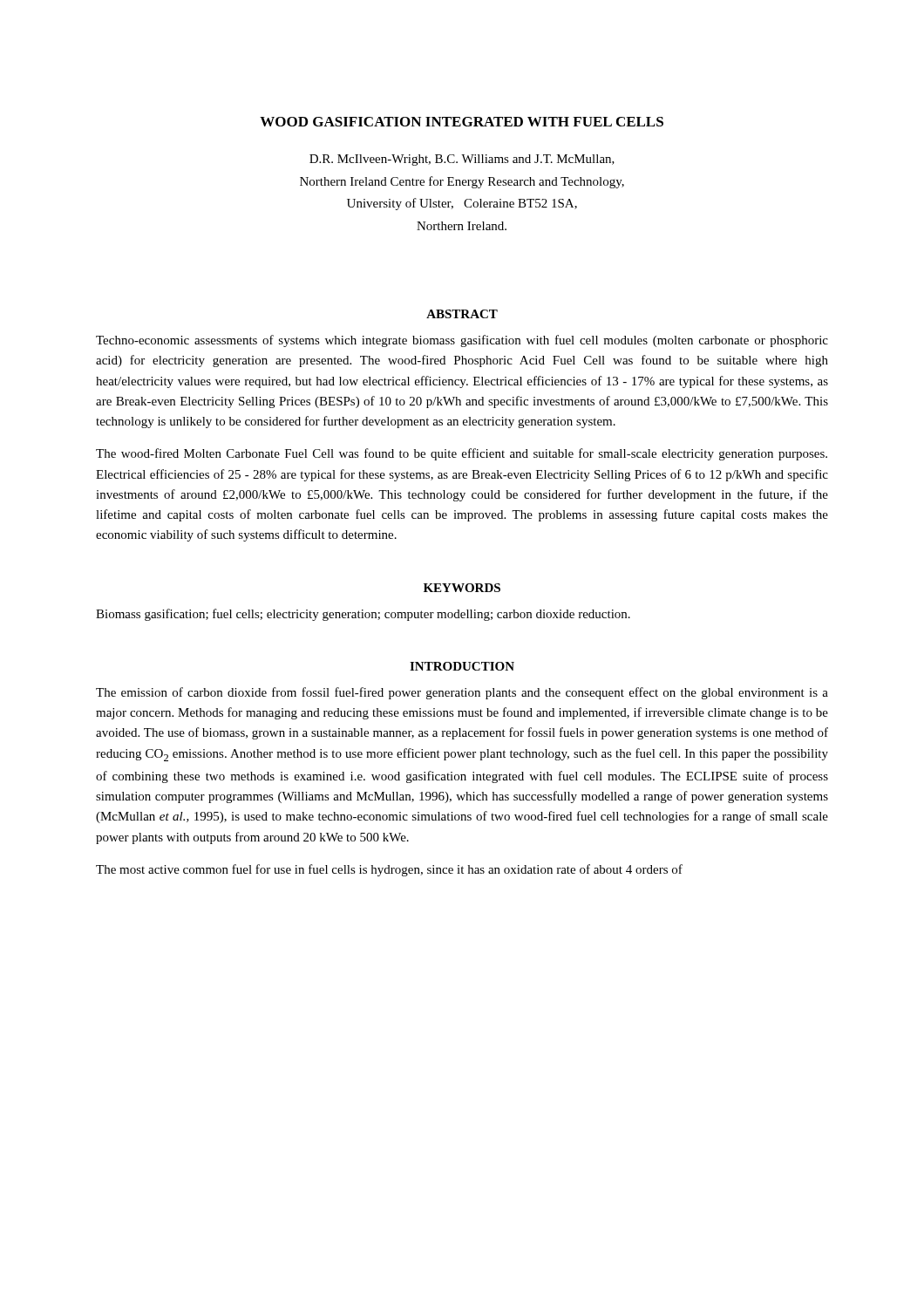Locate the region starting "The most active"
This screenshot has width=924, height=1308.
[389, 869]
